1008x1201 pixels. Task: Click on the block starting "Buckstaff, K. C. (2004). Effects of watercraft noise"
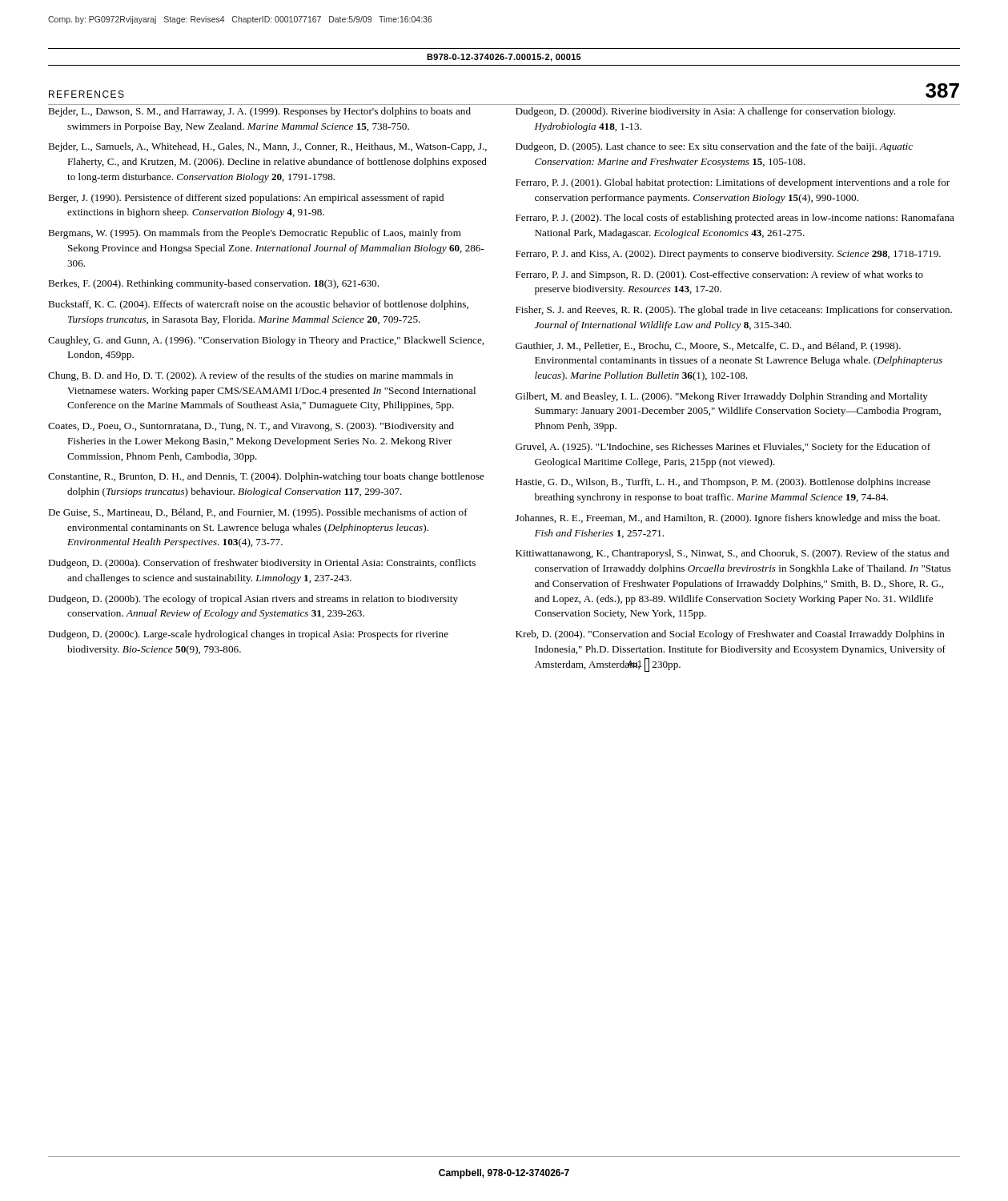click(x=259, y=311)
